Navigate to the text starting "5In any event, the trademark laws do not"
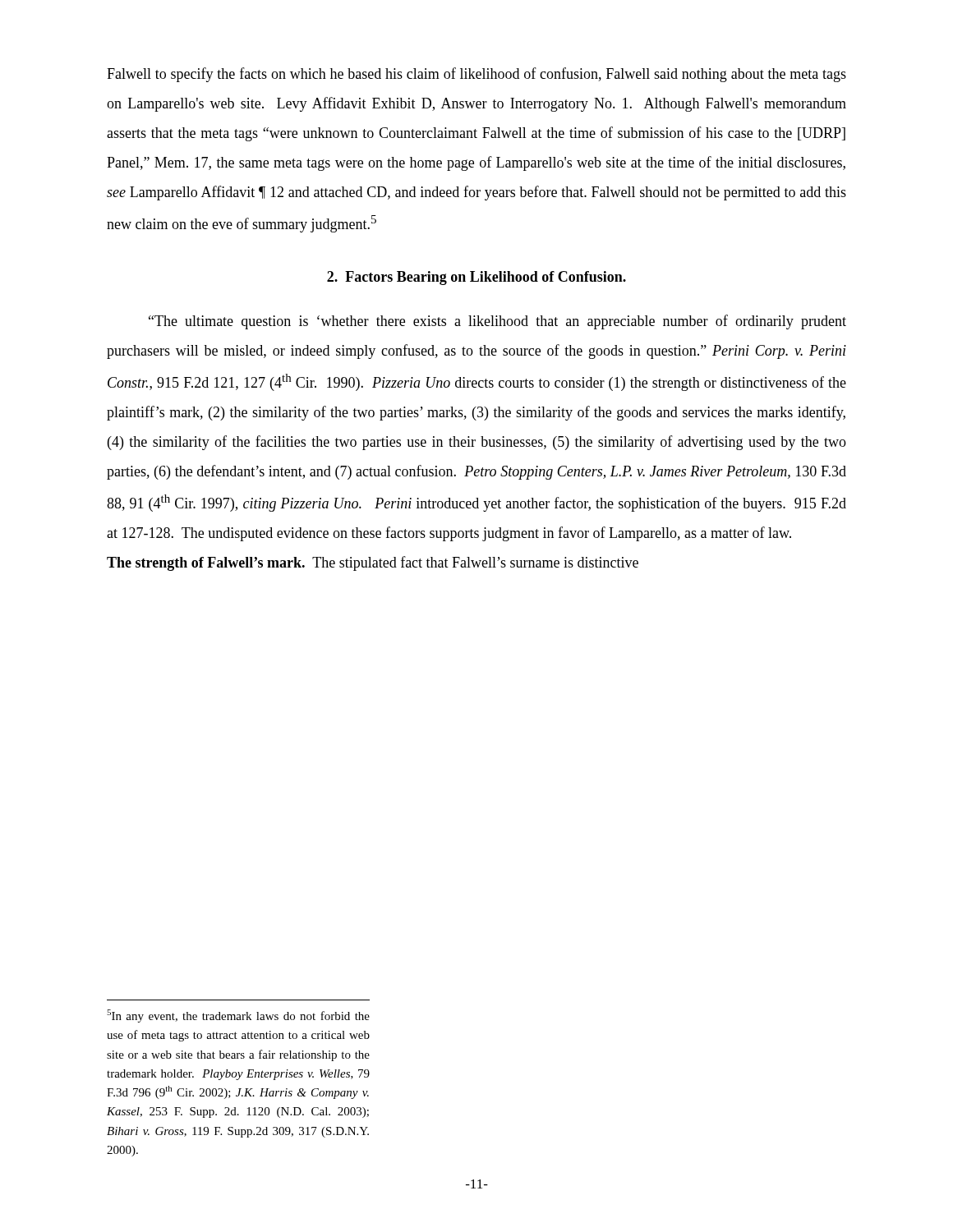Image resolution: width=953 pixels, height=1232 pixels. [x=238, y=1083]
